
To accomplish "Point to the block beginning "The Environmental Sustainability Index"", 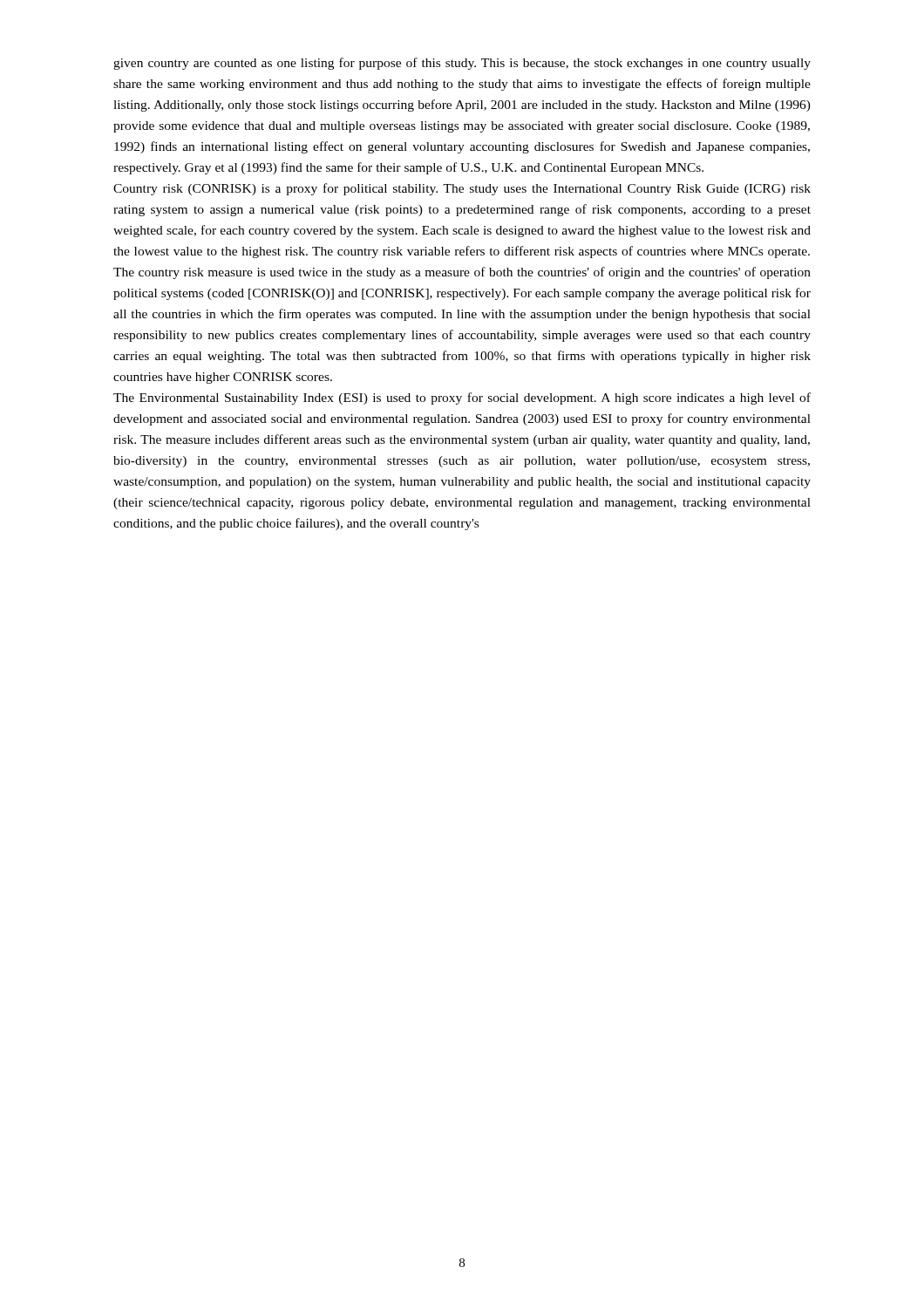I will 462,461.
